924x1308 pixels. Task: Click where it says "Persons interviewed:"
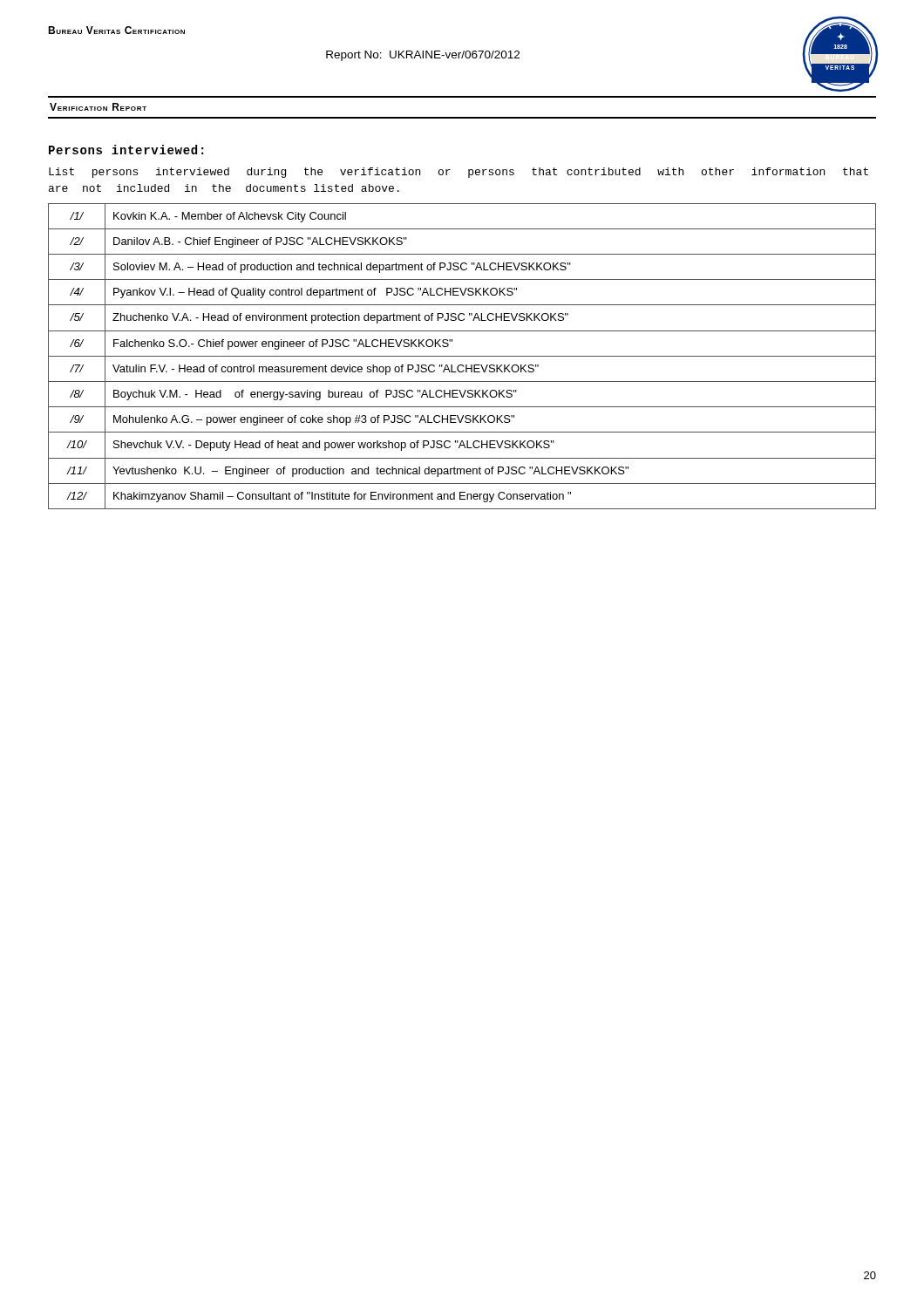tap(127, 151)
